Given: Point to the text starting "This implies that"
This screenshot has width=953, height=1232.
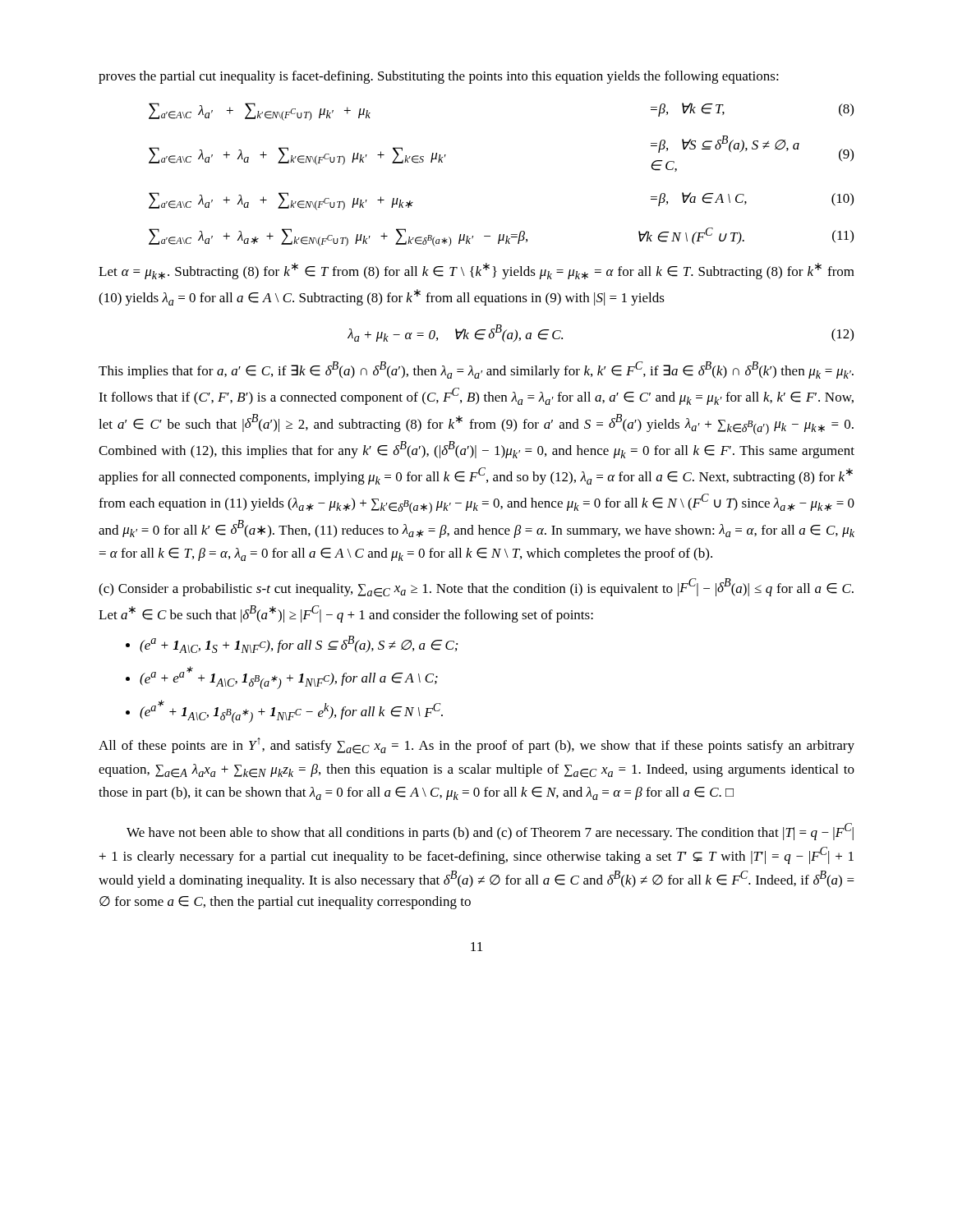Looking at the screenshot, I should [x=476, y=461].
